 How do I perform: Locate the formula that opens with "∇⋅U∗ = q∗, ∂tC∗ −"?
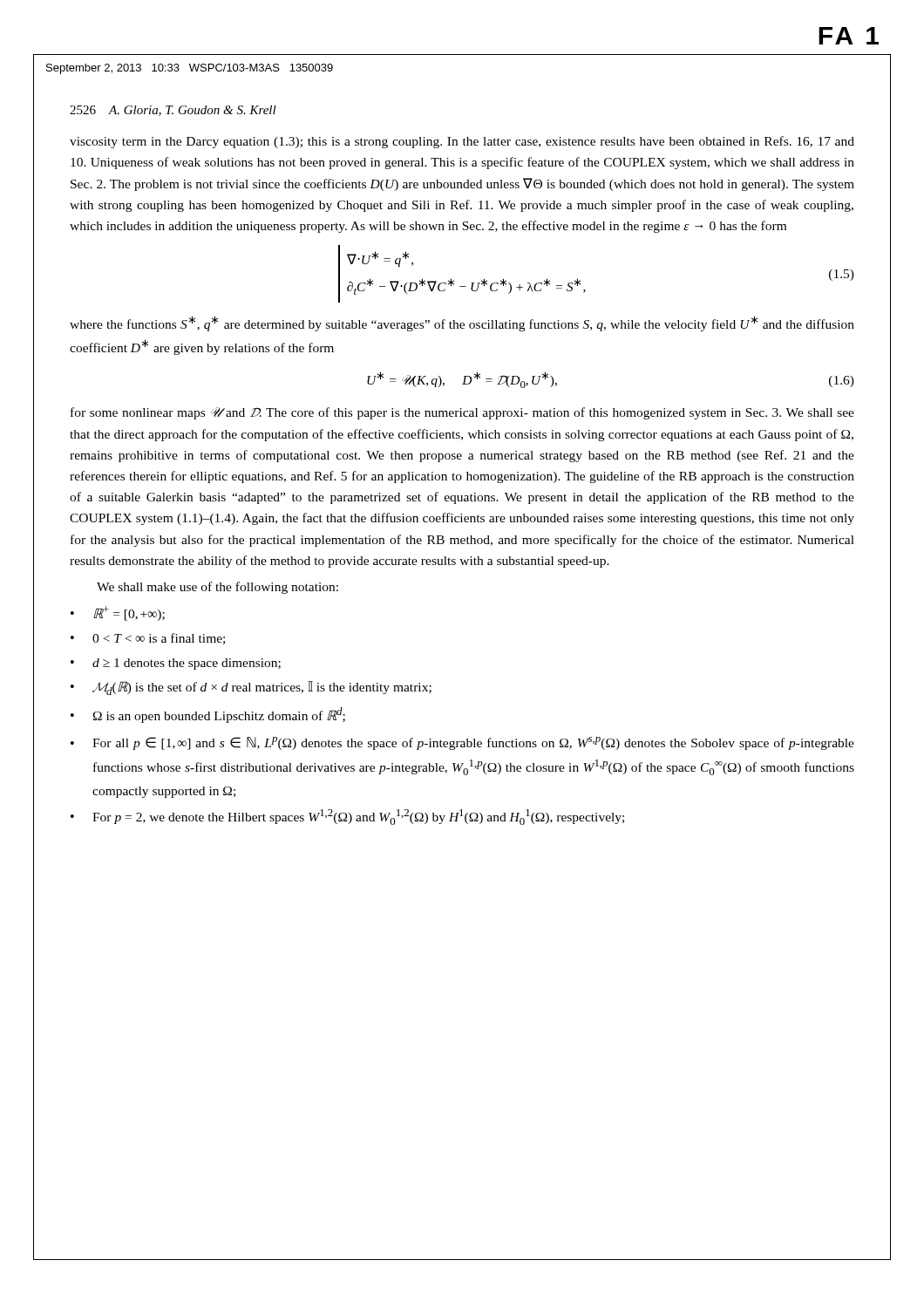click(596, 274)
